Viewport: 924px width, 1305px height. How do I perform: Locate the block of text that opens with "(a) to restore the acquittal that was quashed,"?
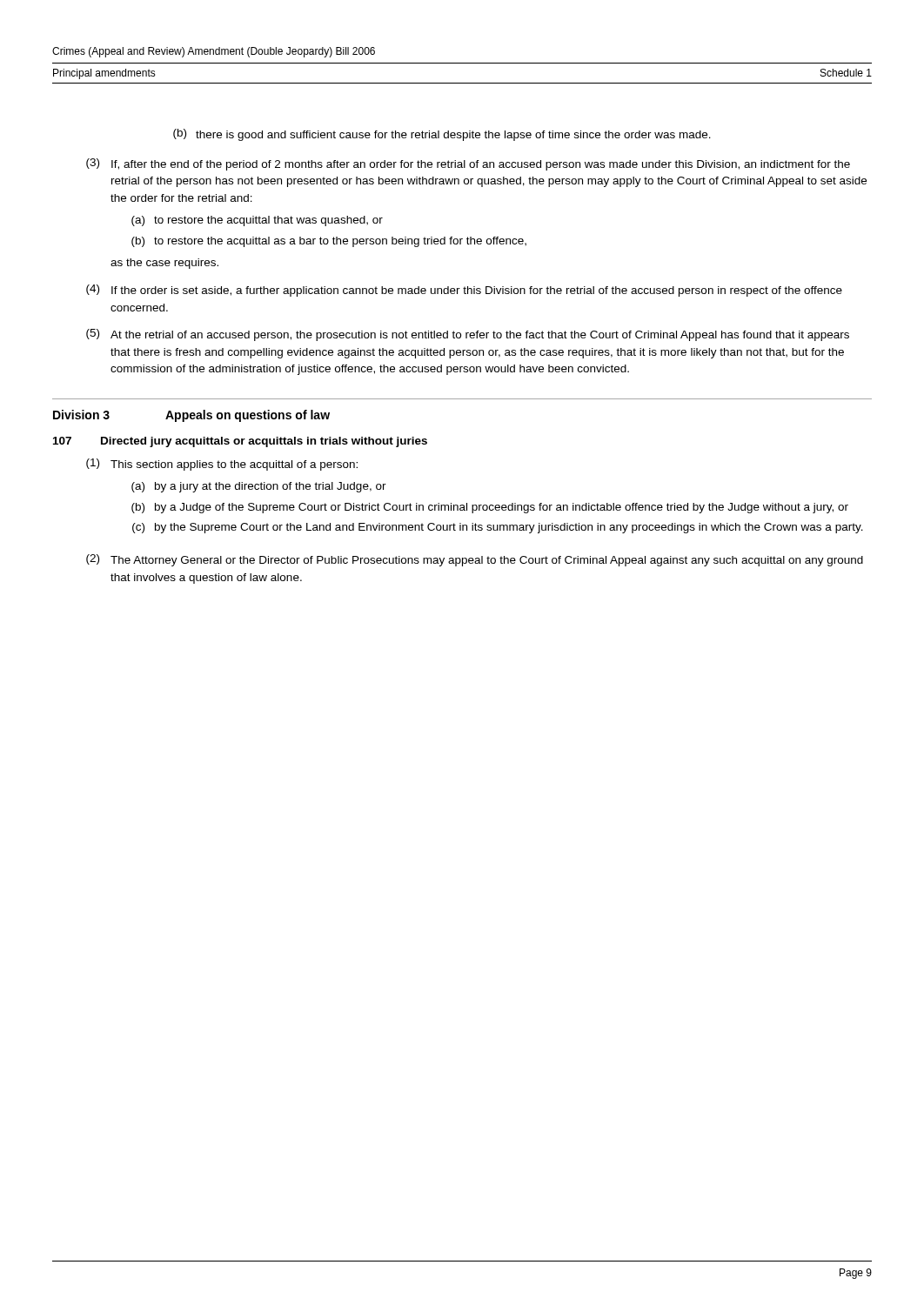tap(257, 221)
